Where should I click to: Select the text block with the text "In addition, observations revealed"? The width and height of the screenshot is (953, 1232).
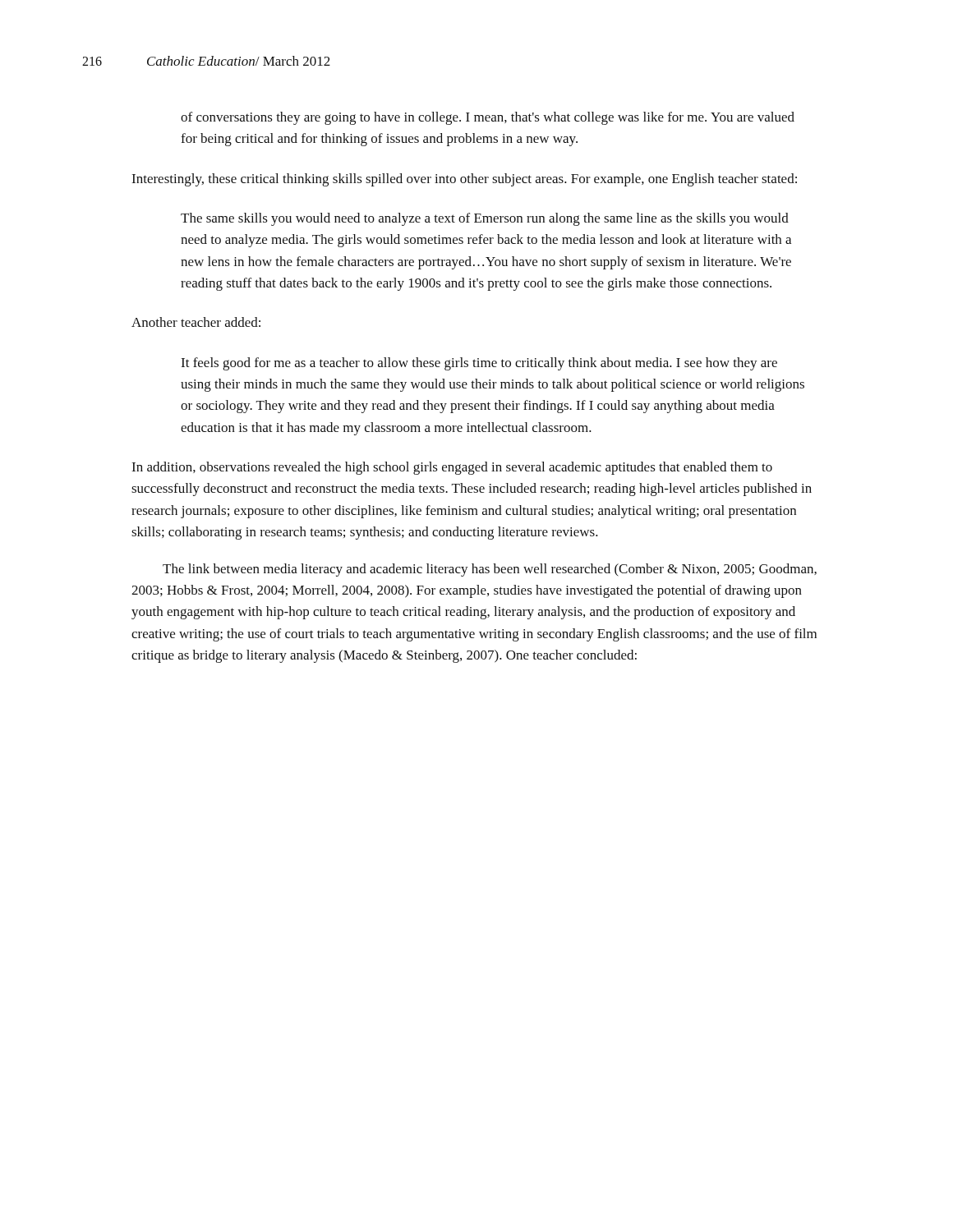(472, 500)
